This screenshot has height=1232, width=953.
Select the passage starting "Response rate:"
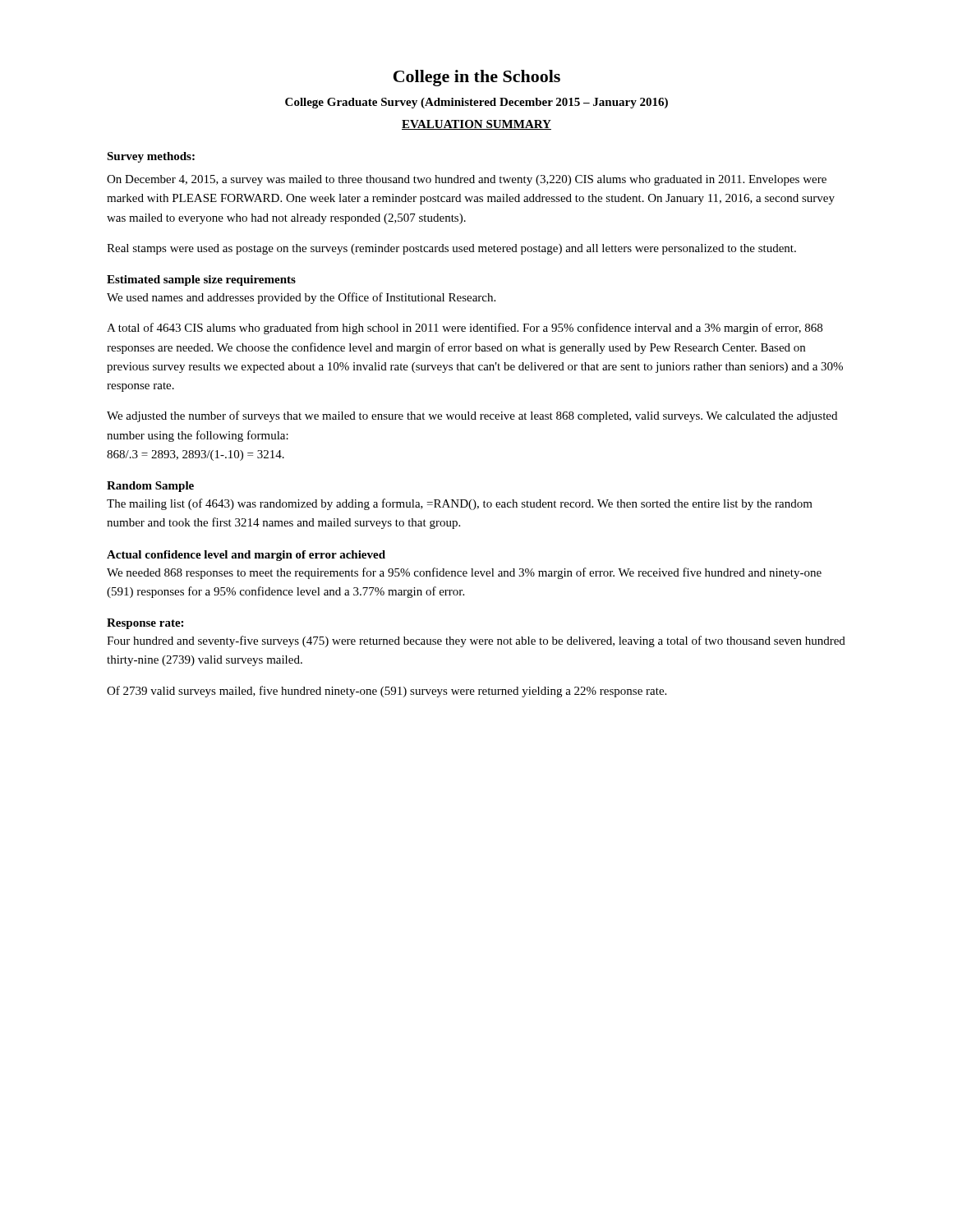pos(146,623)
